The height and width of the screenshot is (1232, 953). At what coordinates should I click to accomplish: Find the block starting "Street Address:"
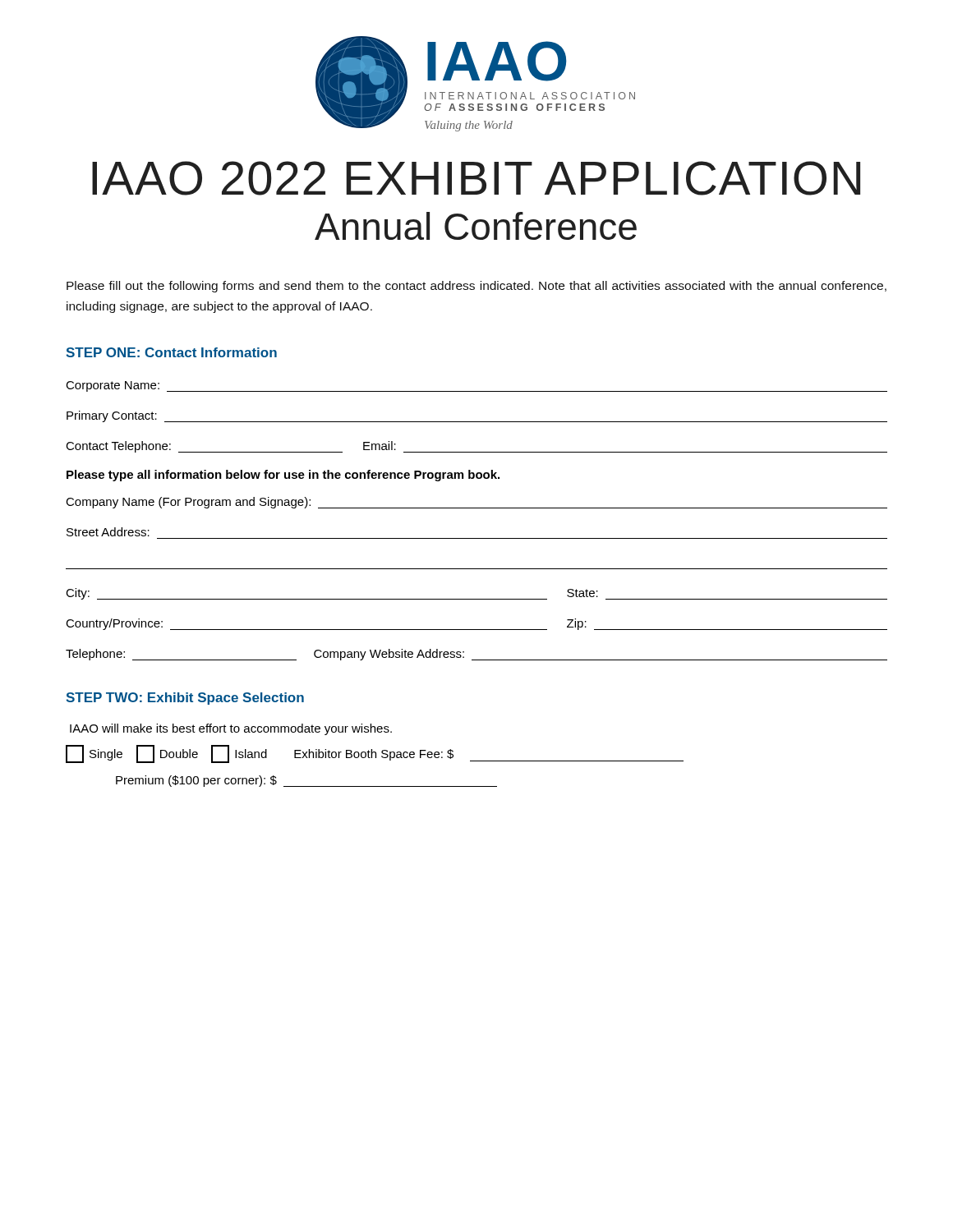point(476,531)
